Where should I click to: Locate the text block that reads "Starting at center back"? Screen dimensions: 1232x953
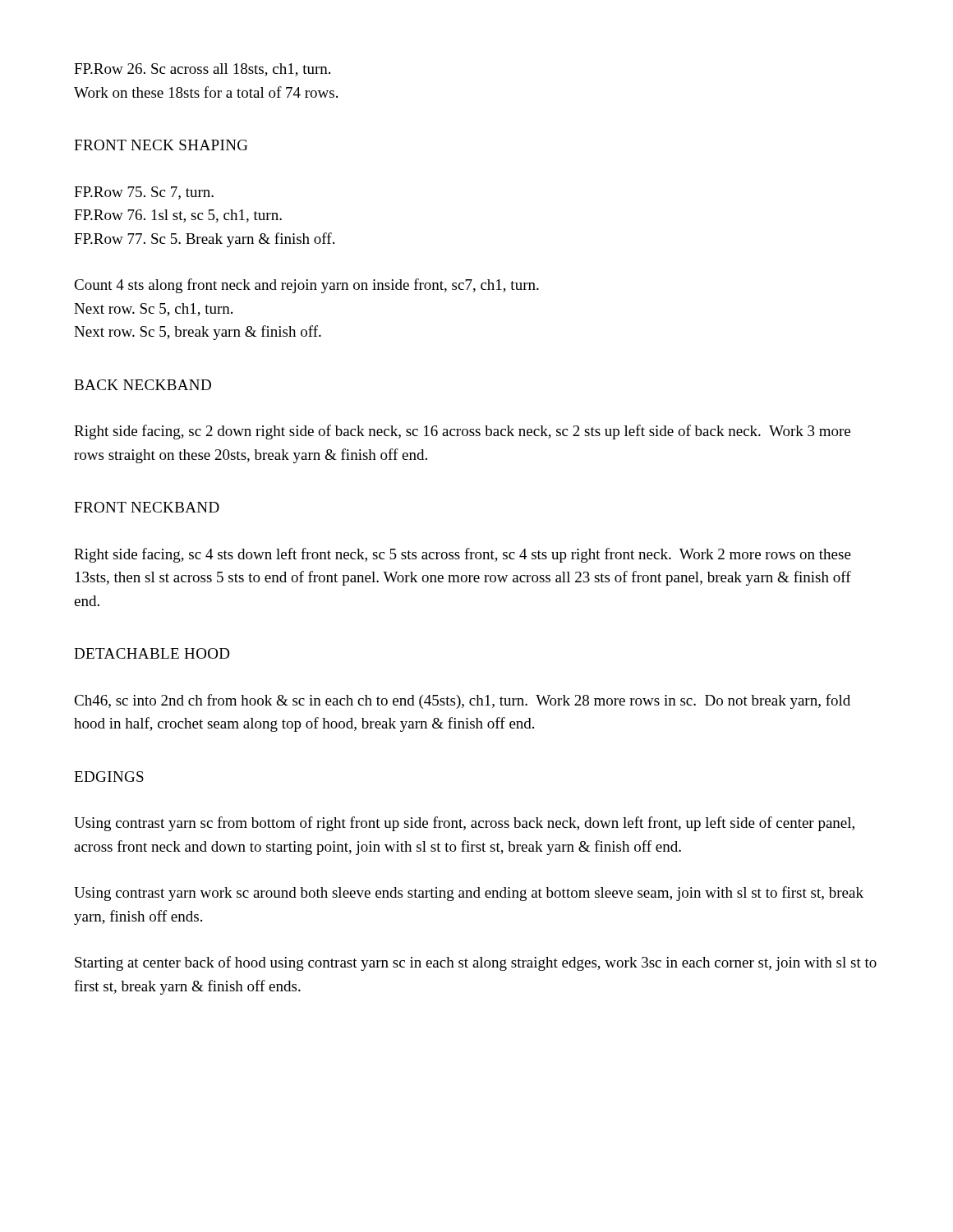click(x=475, y=974)
